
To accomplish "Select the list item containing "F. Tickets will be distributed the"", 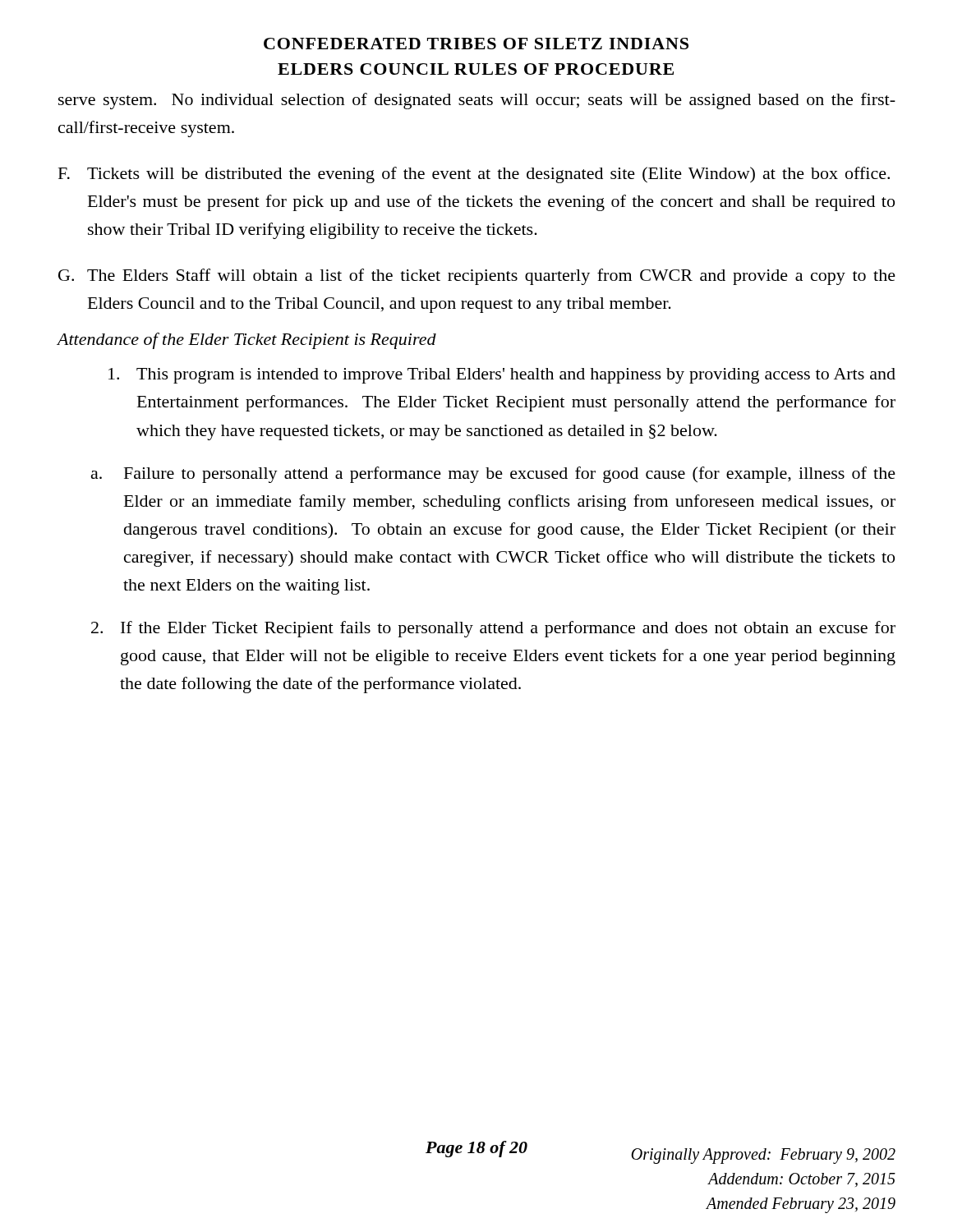I will pyautogui.click(x=476, y=201).
